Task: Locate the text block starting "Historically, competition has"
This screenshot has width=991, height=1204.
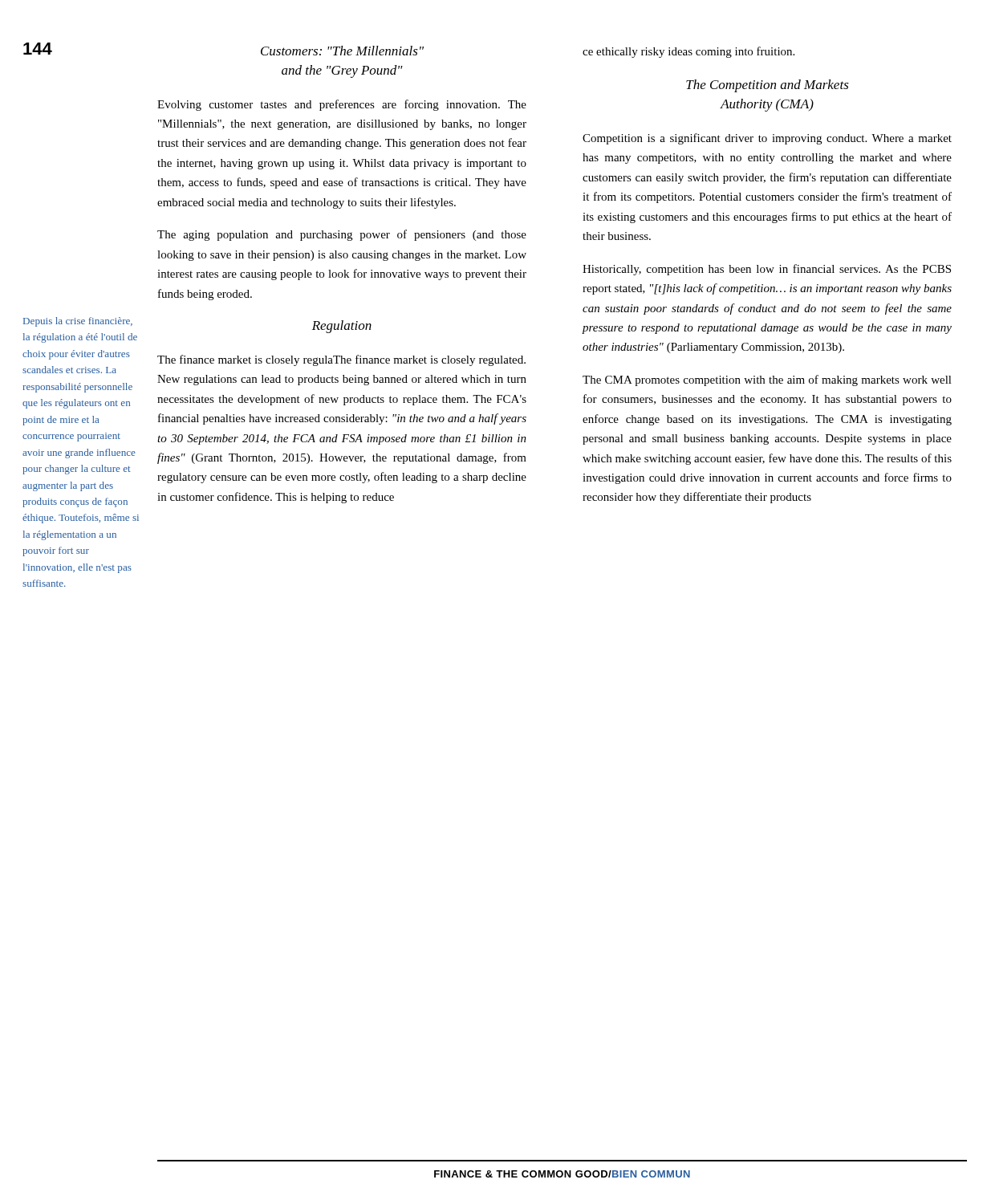Action: pyautogui.click(x=767, y=308)
